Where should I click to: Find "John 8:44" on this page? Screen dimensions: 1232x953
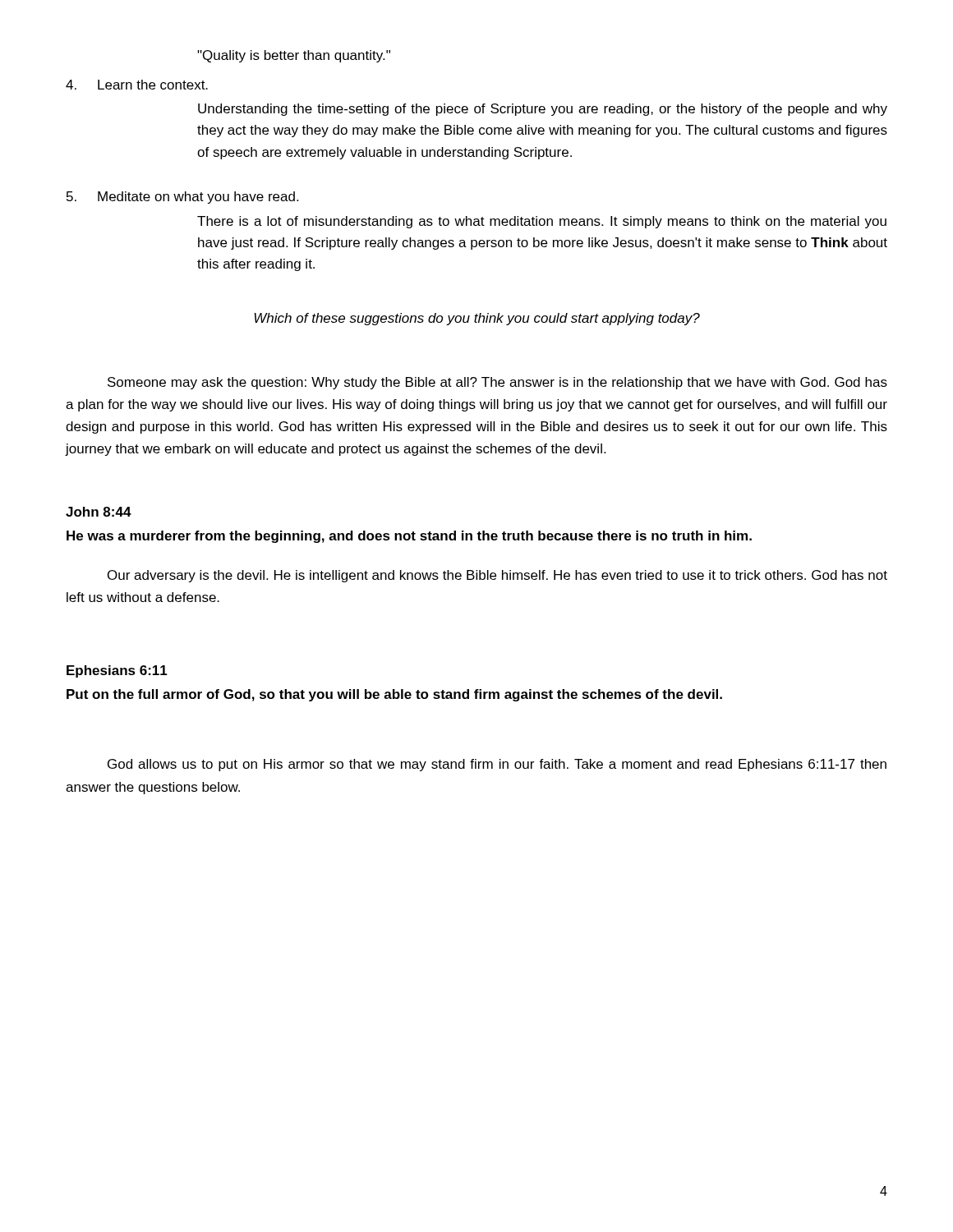[98, 512]
